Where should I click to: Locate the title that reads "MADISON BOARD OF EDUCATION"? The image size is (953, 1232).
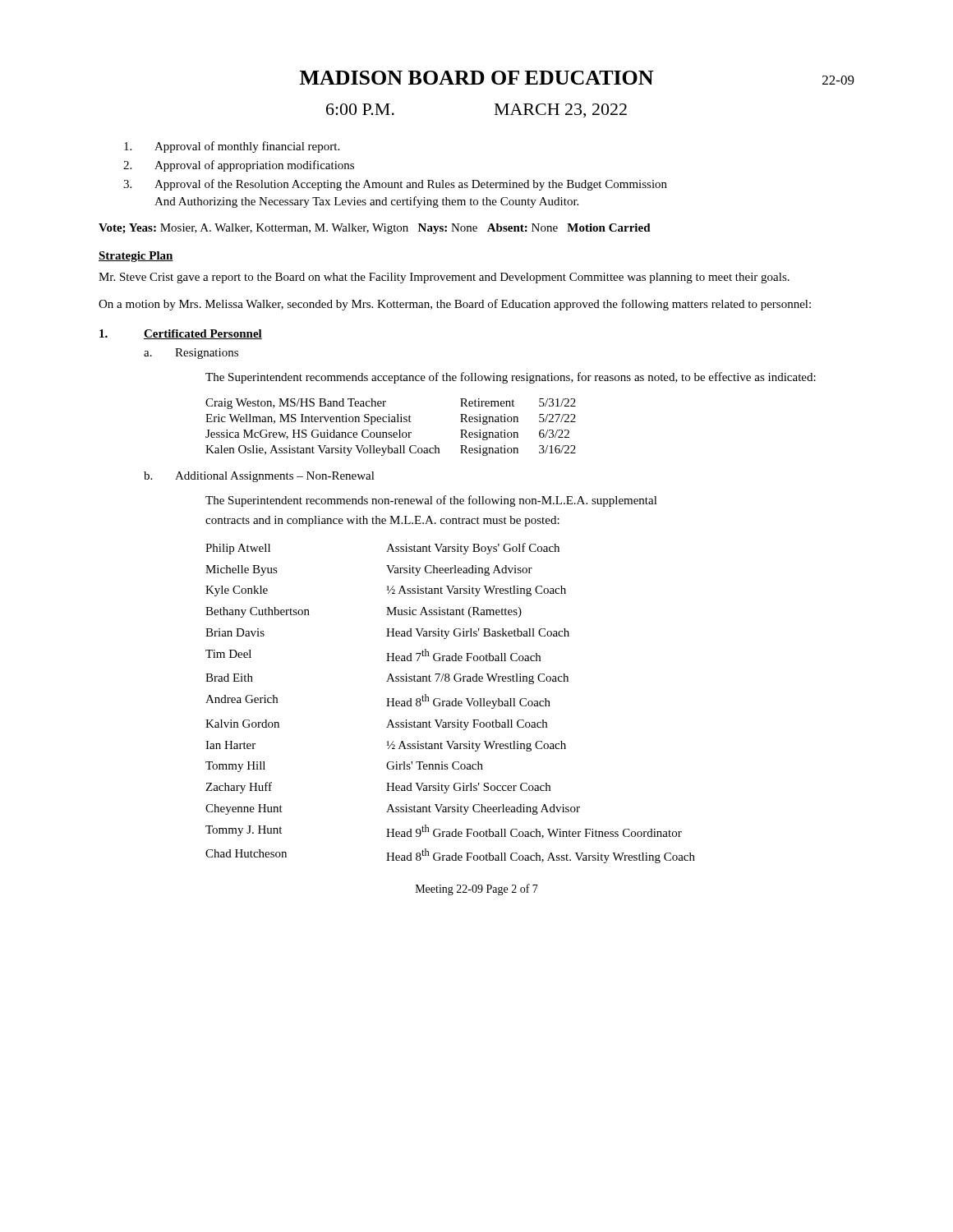click(x=476, y=78)
